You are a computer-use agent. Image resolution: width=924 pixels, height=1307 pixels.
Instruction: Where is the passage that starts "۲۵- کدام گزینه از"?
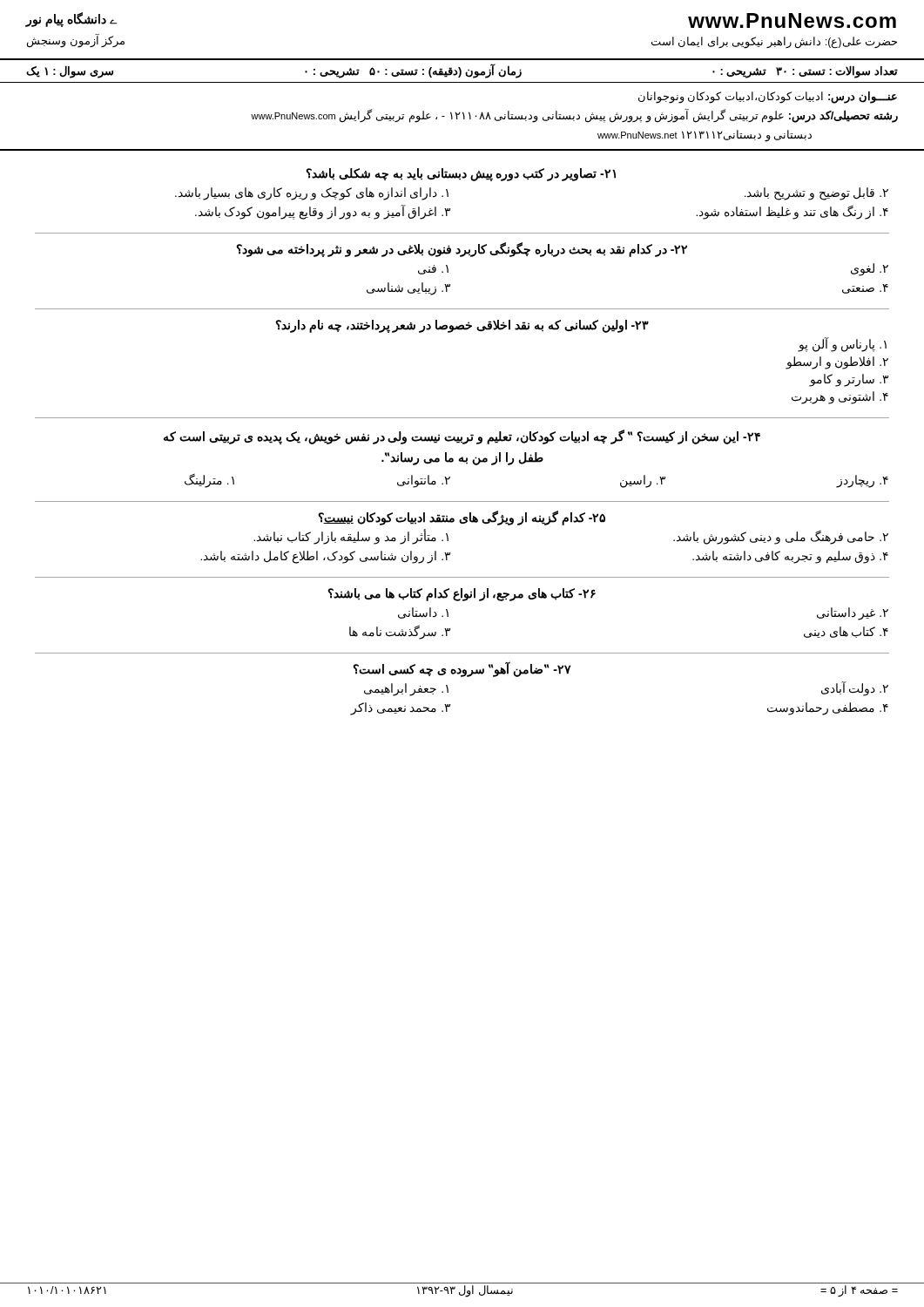462,518
